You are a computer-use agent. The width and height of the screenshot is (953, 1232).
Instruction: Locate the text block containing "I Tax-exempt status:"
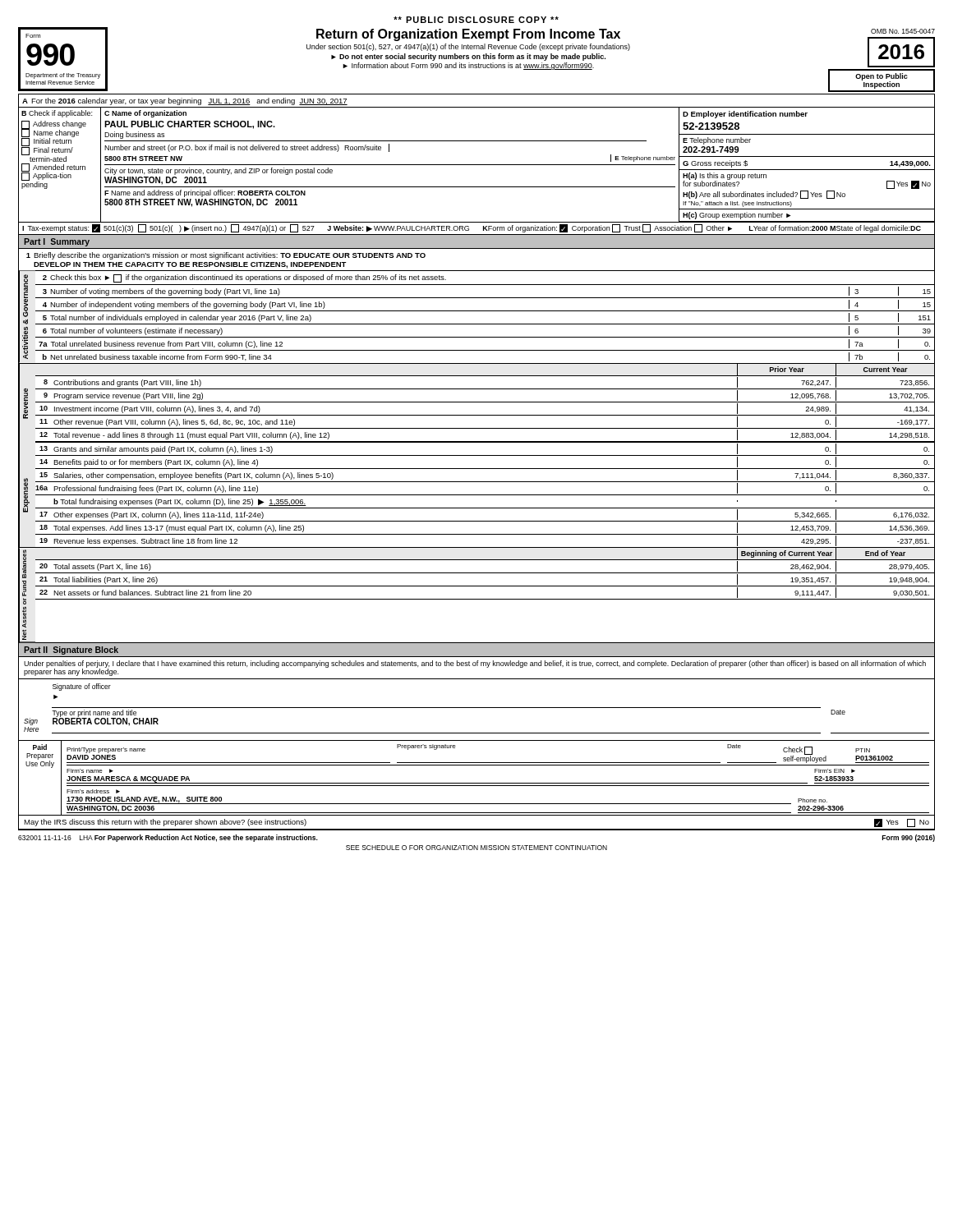pyautogui.click(x=472, y=229)
